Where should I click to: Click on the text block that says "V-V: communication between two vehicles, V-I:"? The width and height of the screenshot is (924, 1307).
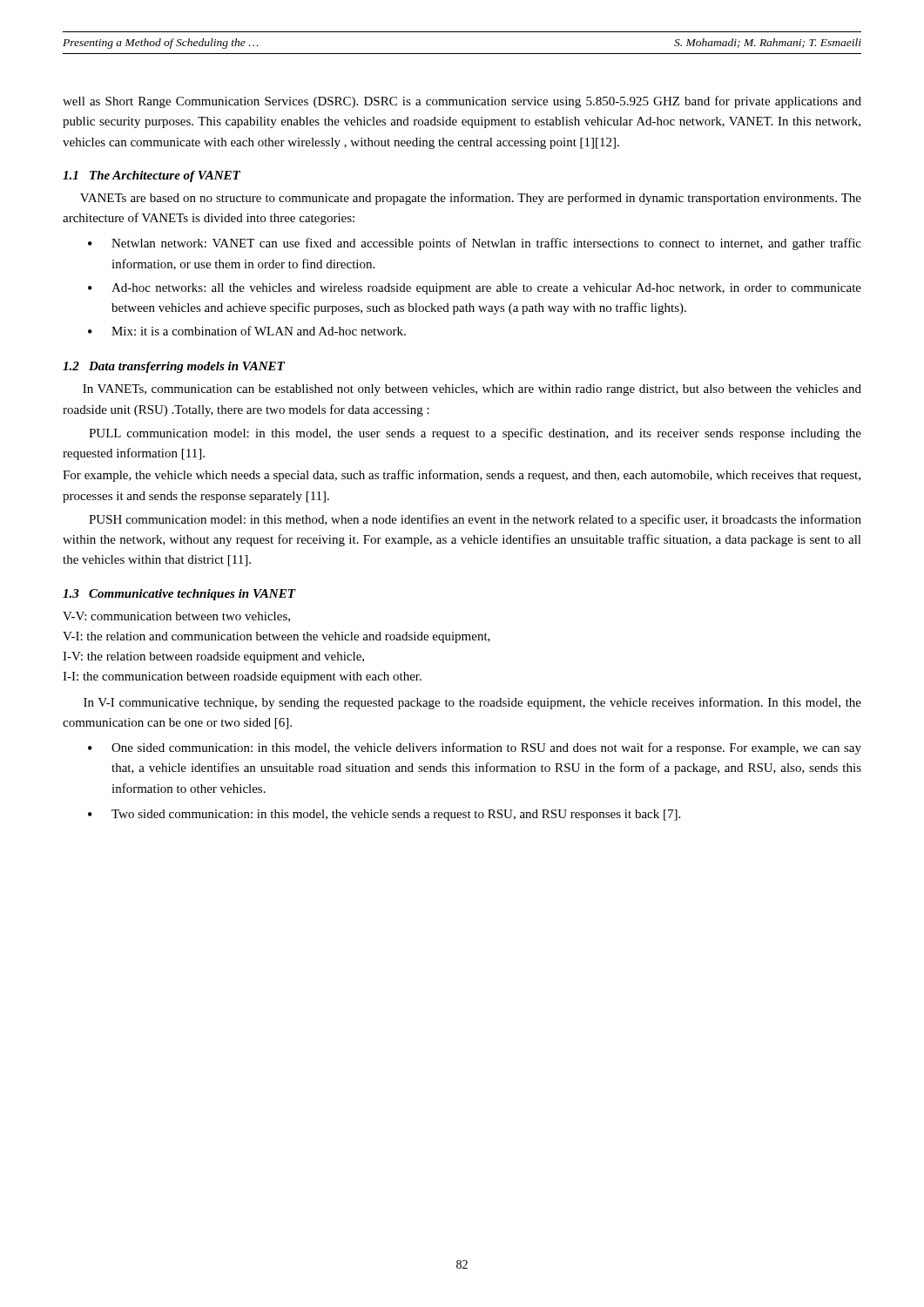coord(277,646)
